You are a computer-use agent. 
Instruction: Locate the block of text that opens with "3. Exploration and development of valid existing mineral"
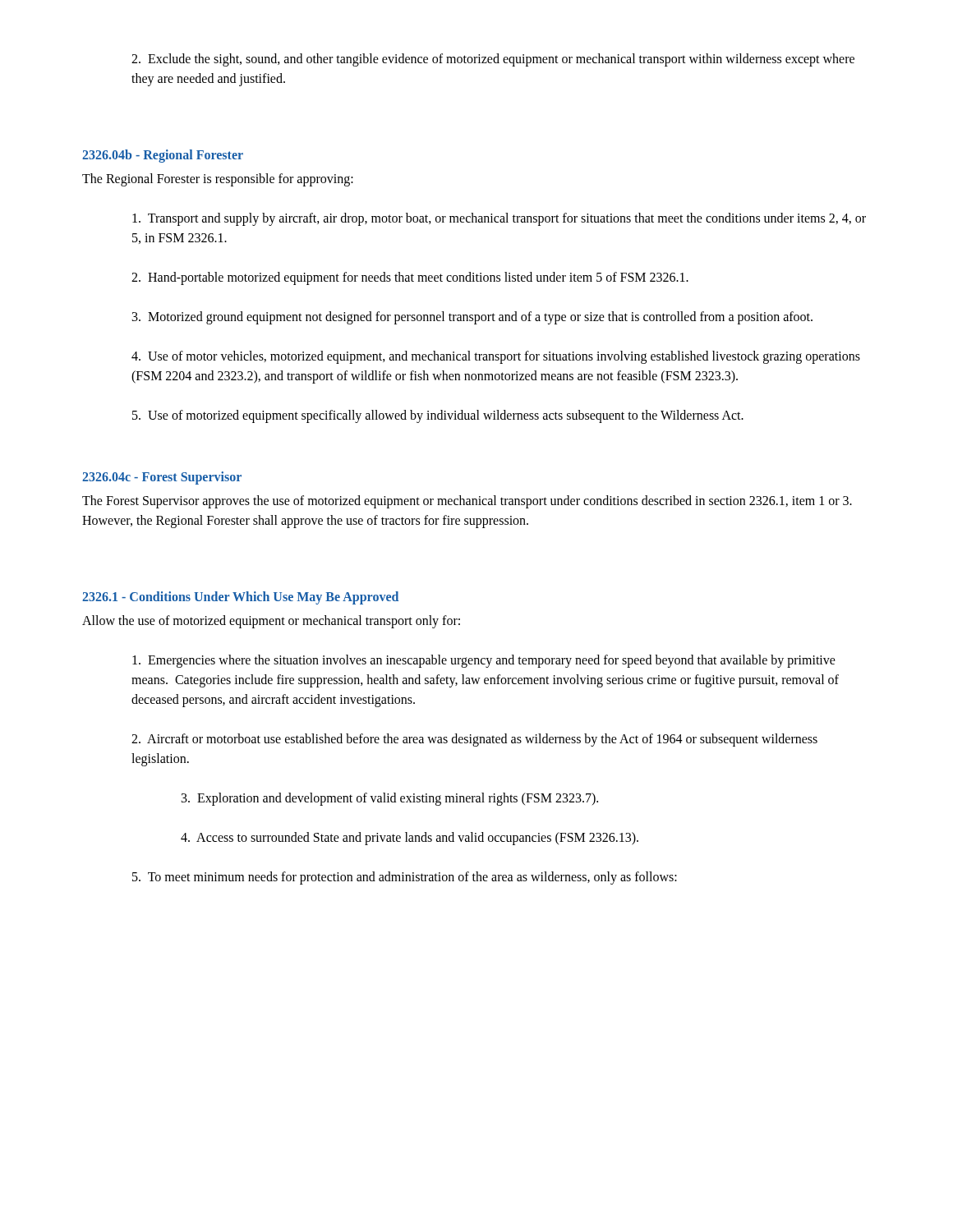(390, 798)
